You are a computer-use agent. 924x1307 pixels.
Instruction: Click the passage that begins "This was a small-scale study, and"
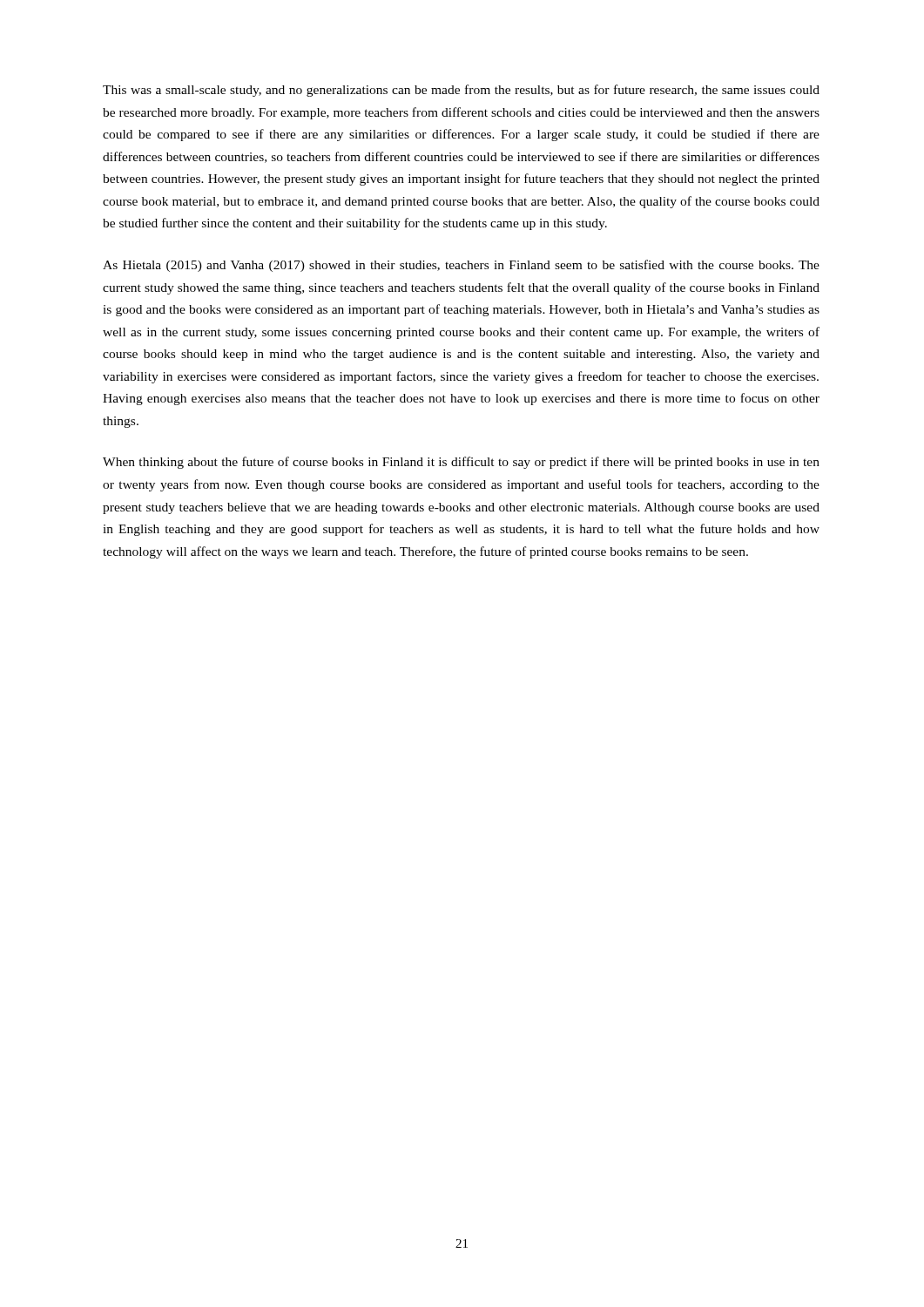tap(461, 156)
